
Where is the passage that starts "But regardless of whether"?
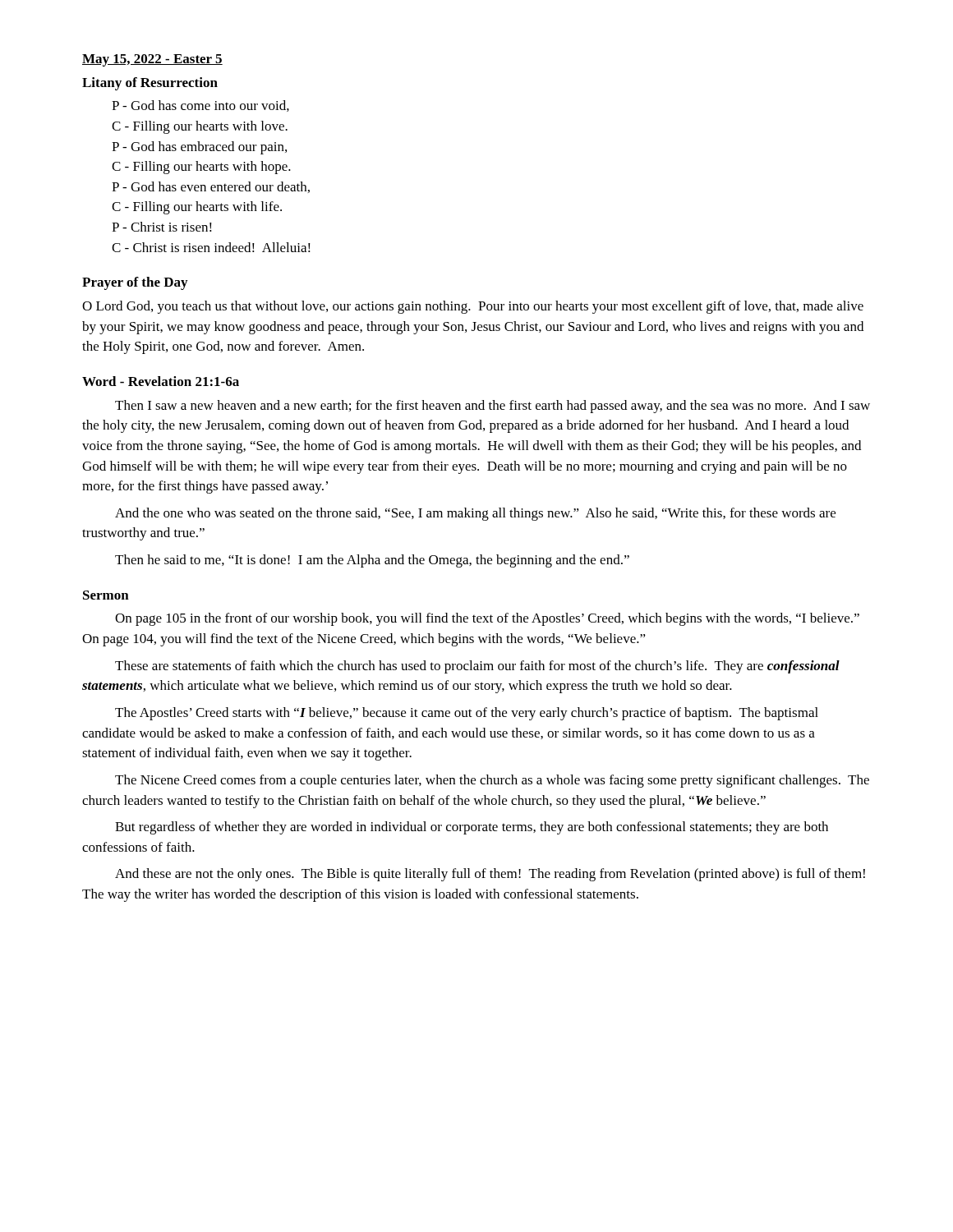pos(455,837)
